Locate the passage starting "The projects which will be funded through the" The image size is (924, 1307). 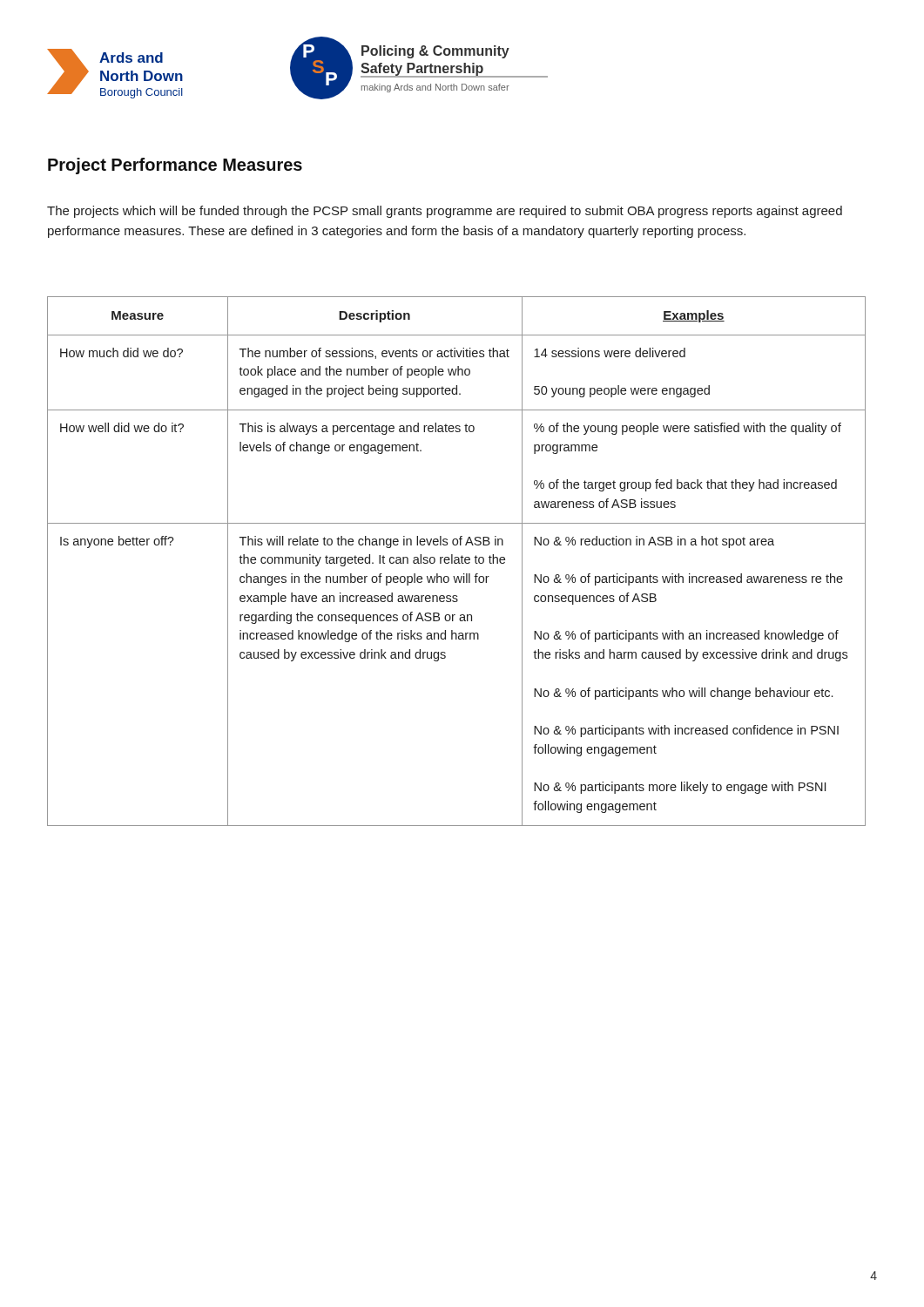445,221
